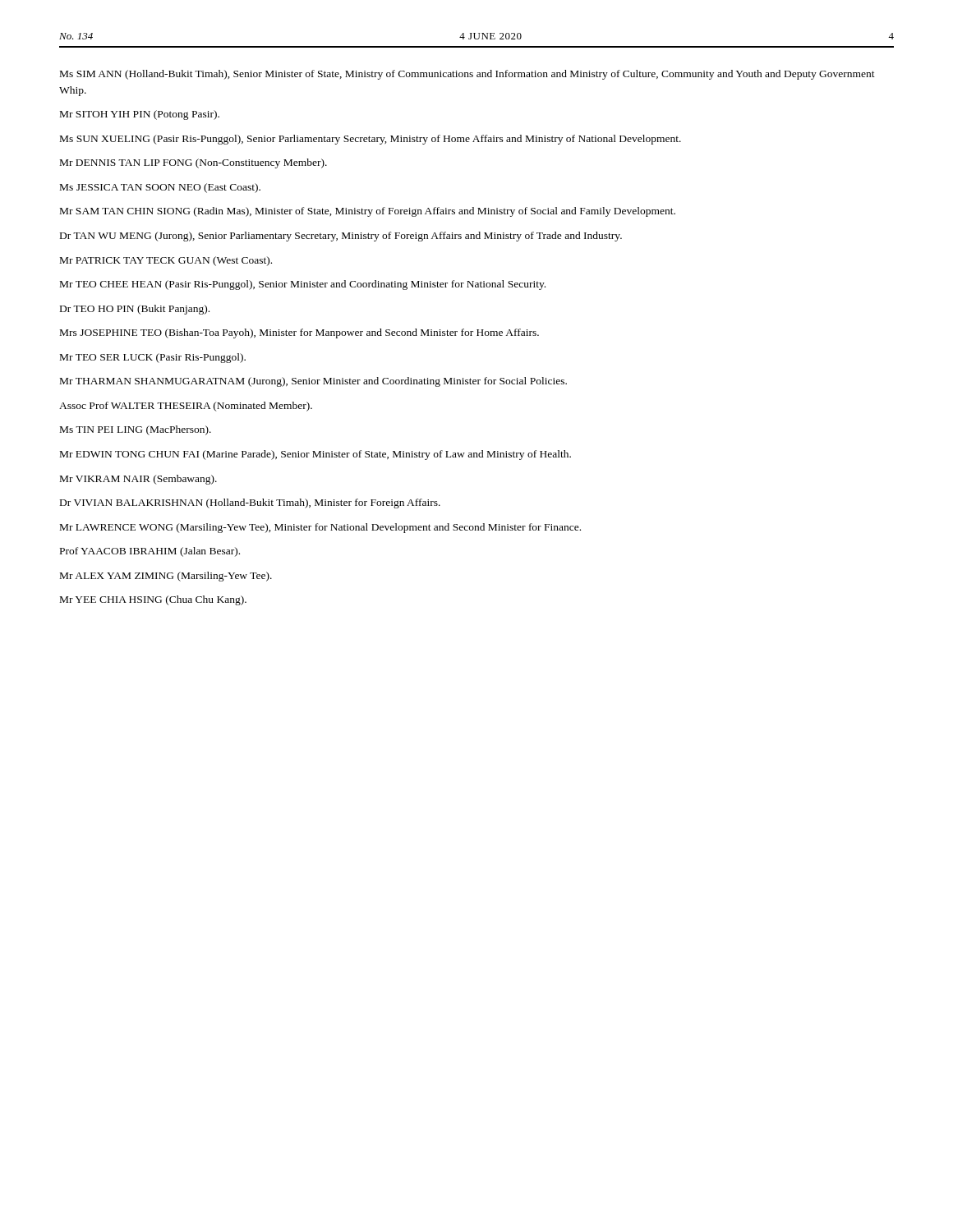The height and width of the screenshot is (1232, 953).
Task: Select the text starting "Mr EDWIN TONG"
Action: coord(315,454)
